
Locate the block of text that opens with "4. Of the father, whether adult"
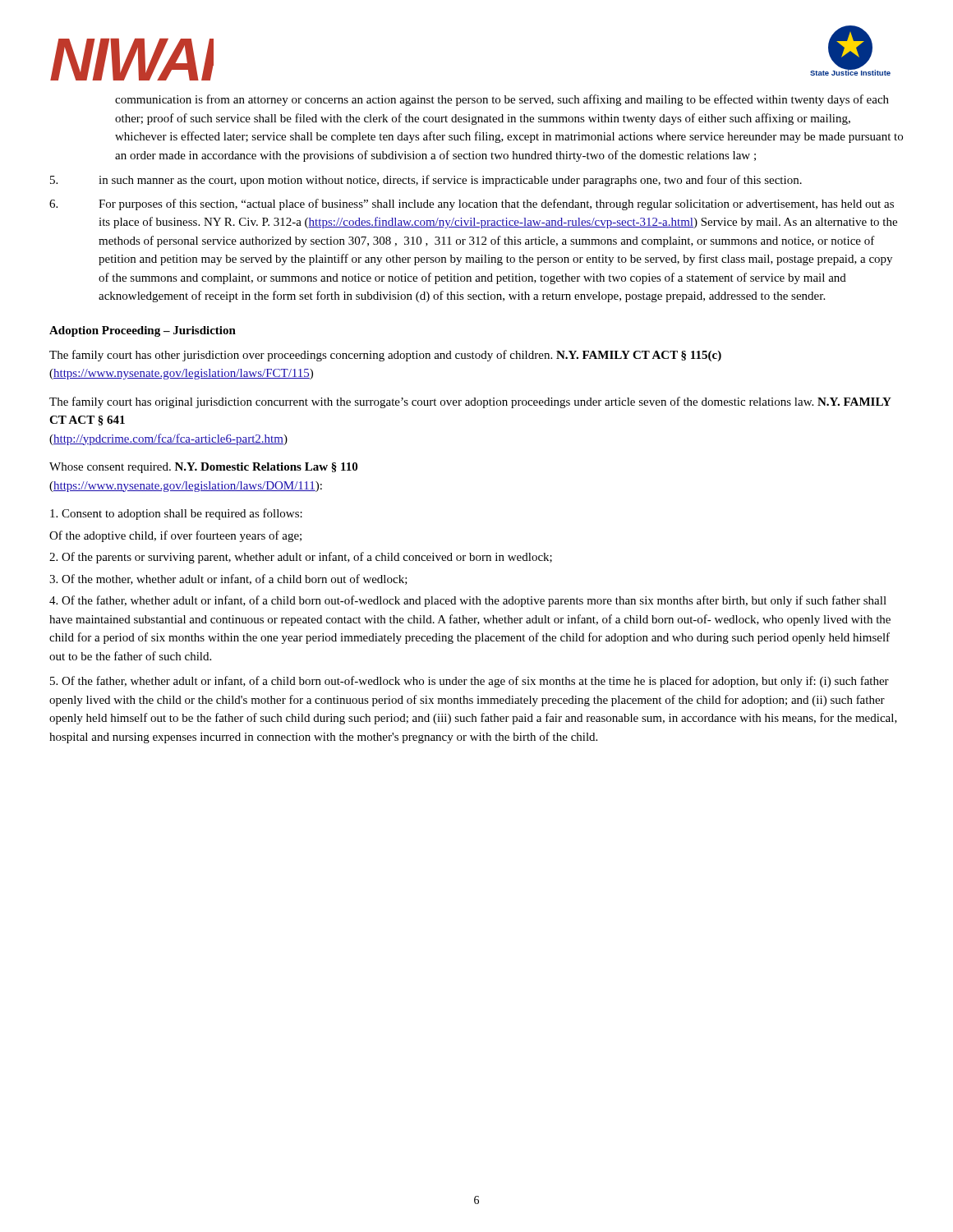point(470,628)
